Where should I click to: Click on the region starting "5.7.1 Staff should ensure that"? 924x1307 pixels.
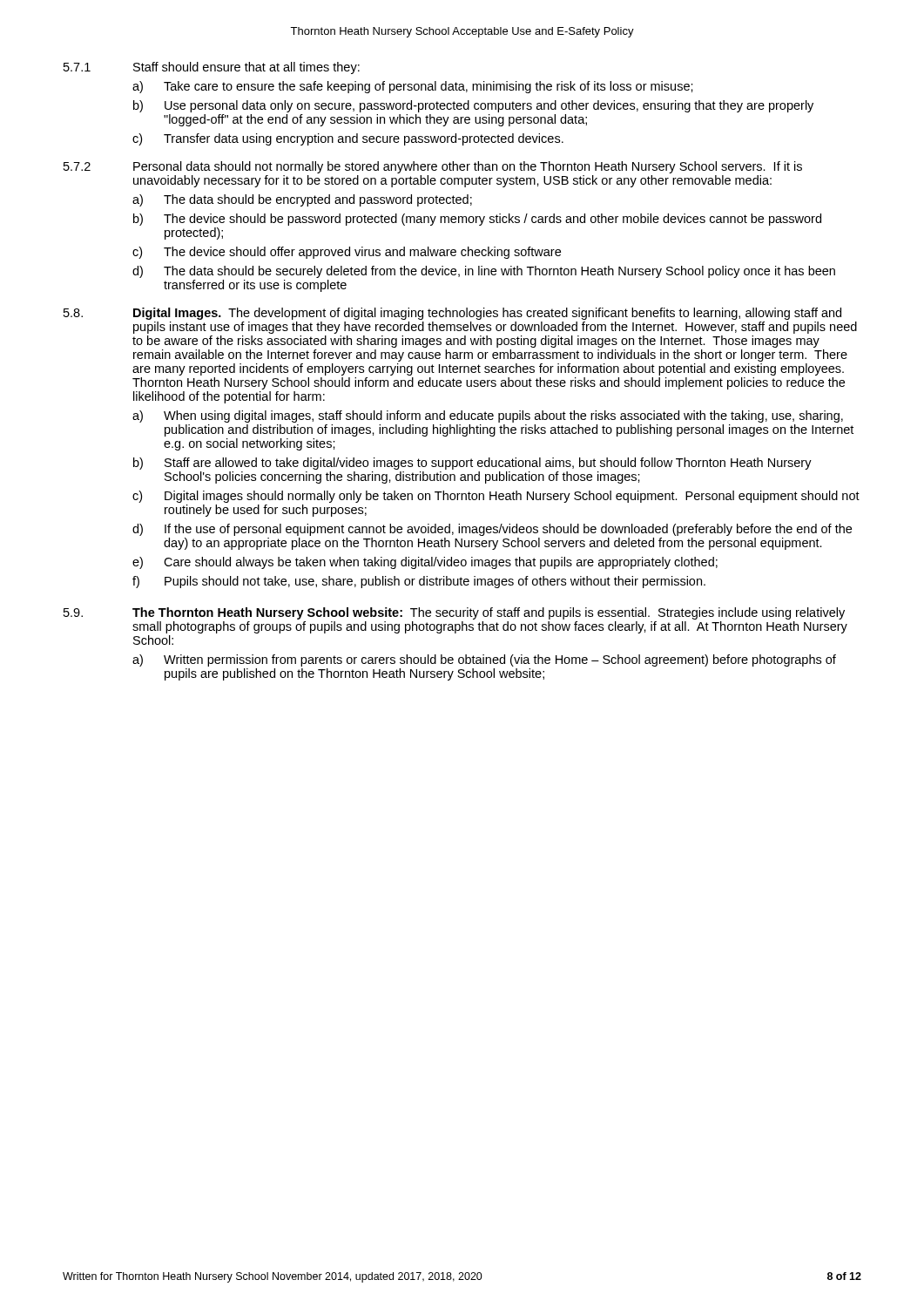[462, 105]
